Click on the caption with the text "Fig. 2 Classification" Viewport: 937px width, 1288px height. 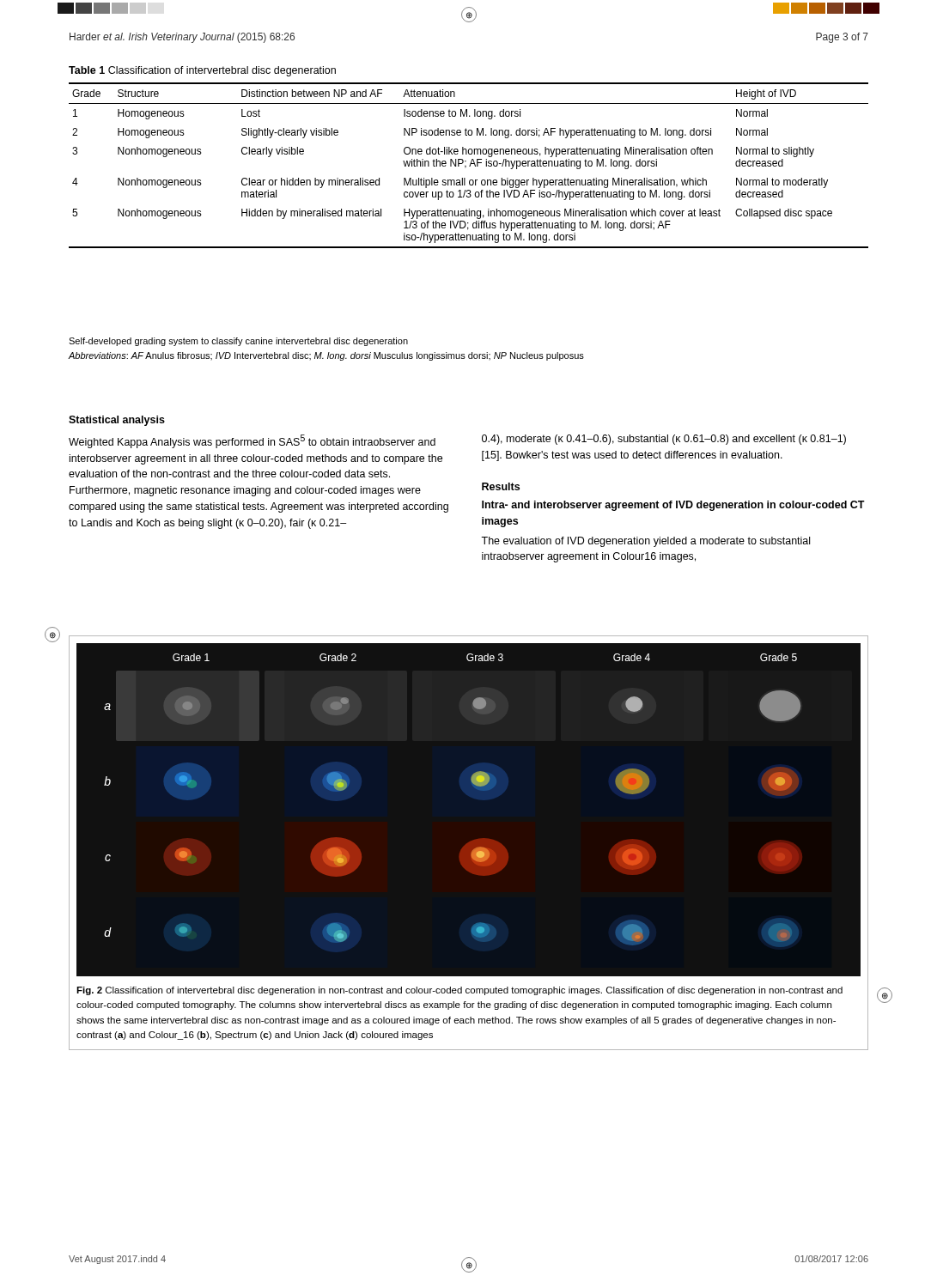coord(460,1012)
